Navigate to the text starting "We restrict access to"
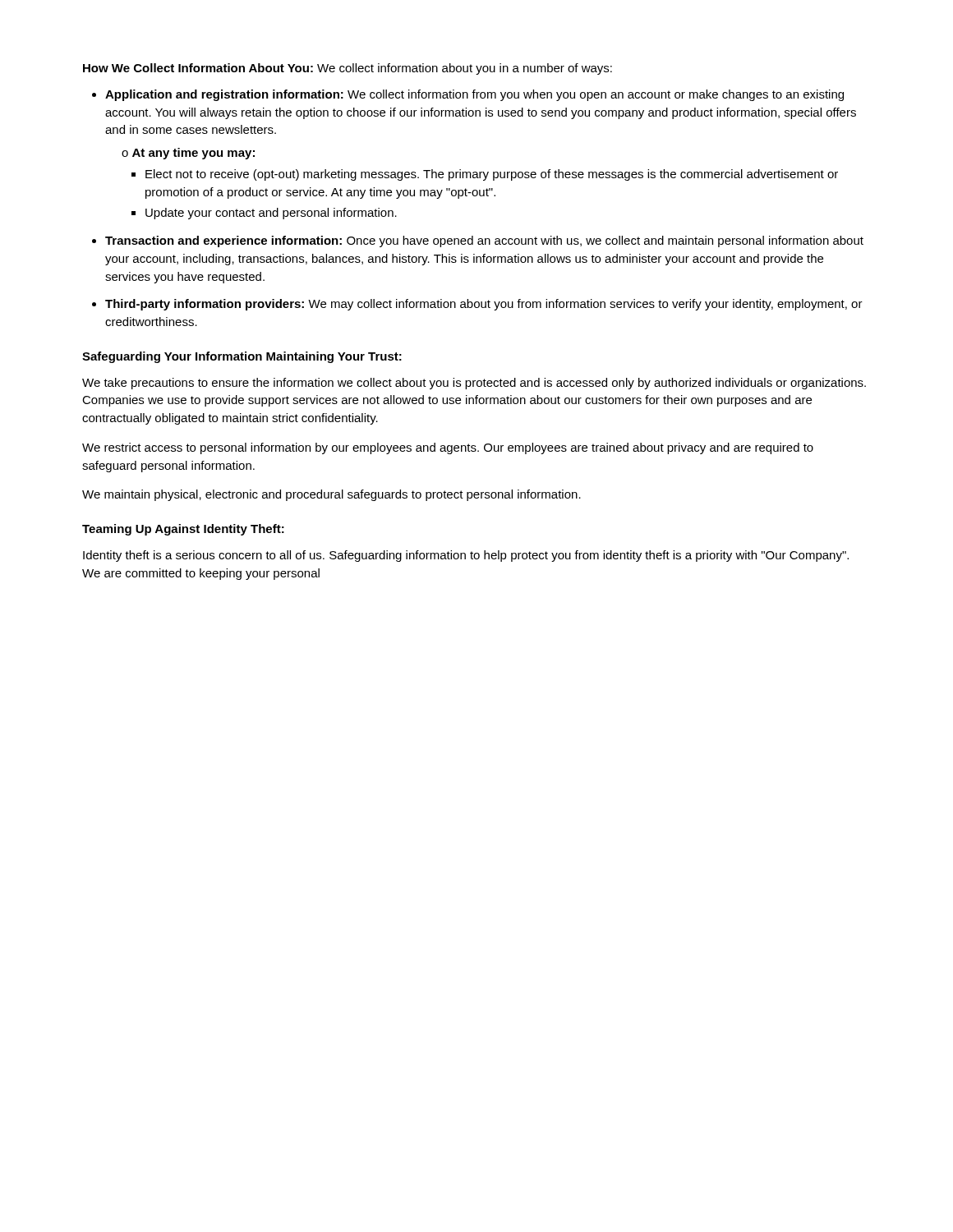 pos(448,456)
